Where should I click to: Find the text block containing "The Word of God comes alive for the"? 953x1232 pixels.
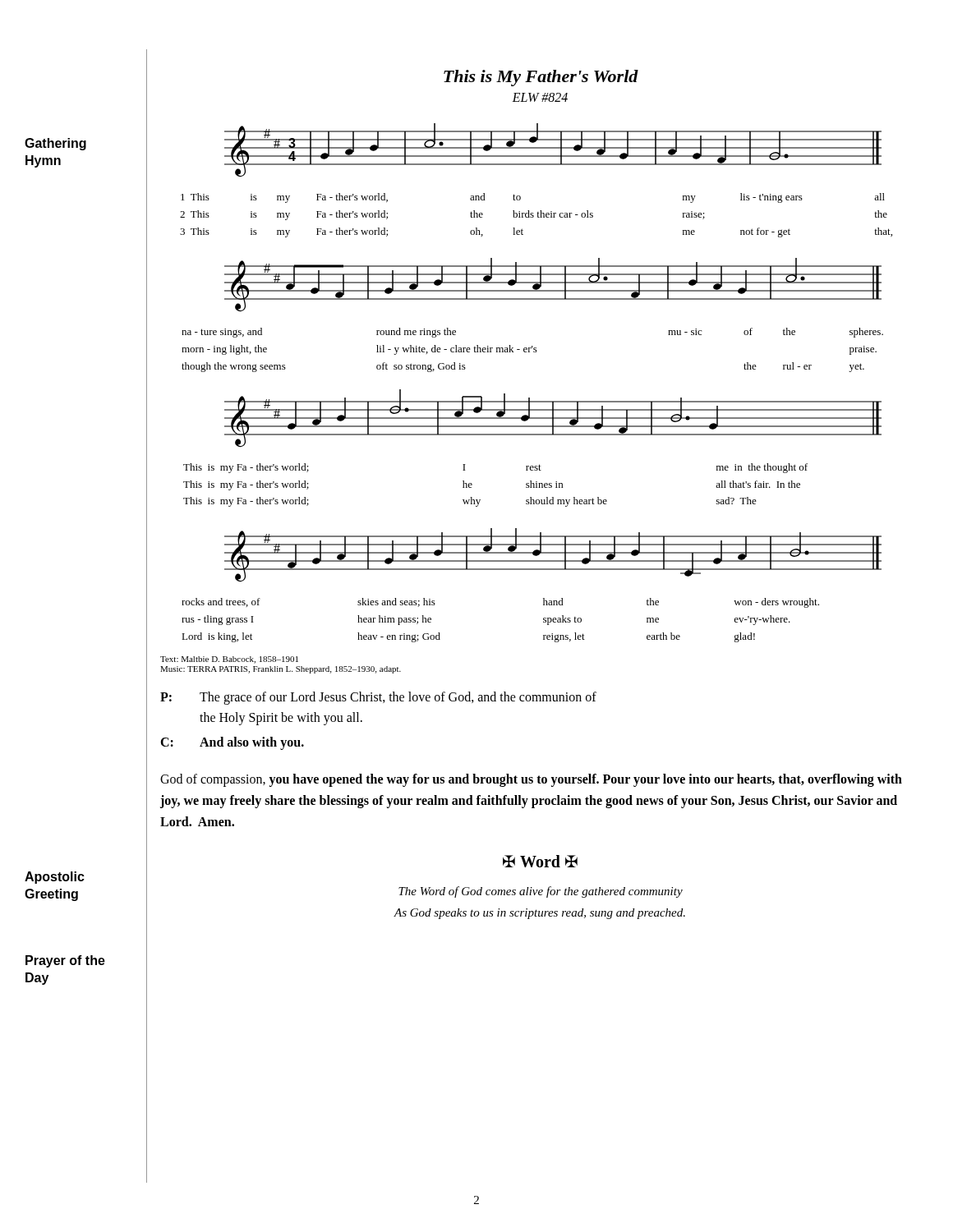point(540,902)
